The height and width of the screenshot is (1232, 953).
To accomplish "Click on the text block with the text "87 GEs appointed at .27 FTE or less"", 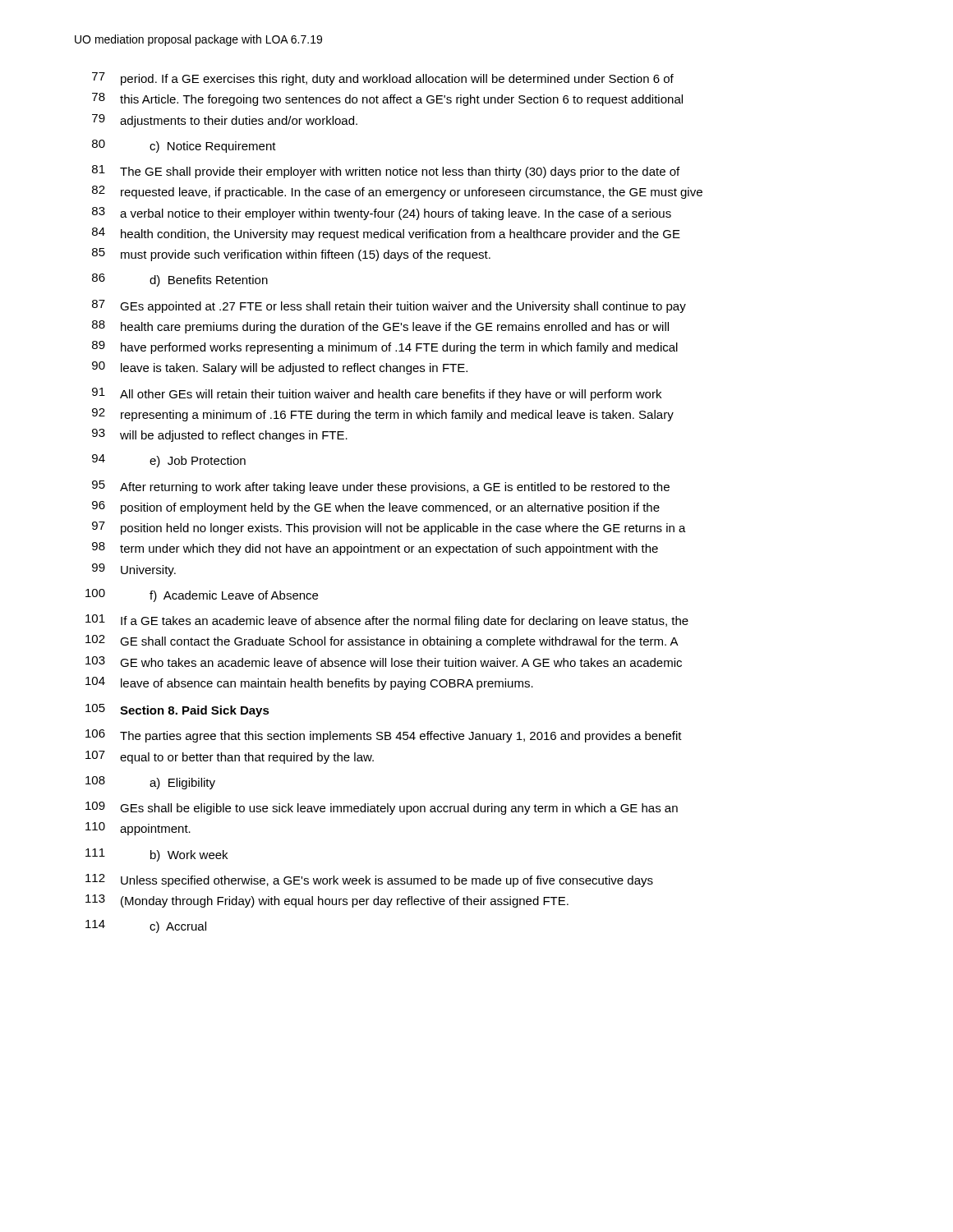I will (476, 337).
